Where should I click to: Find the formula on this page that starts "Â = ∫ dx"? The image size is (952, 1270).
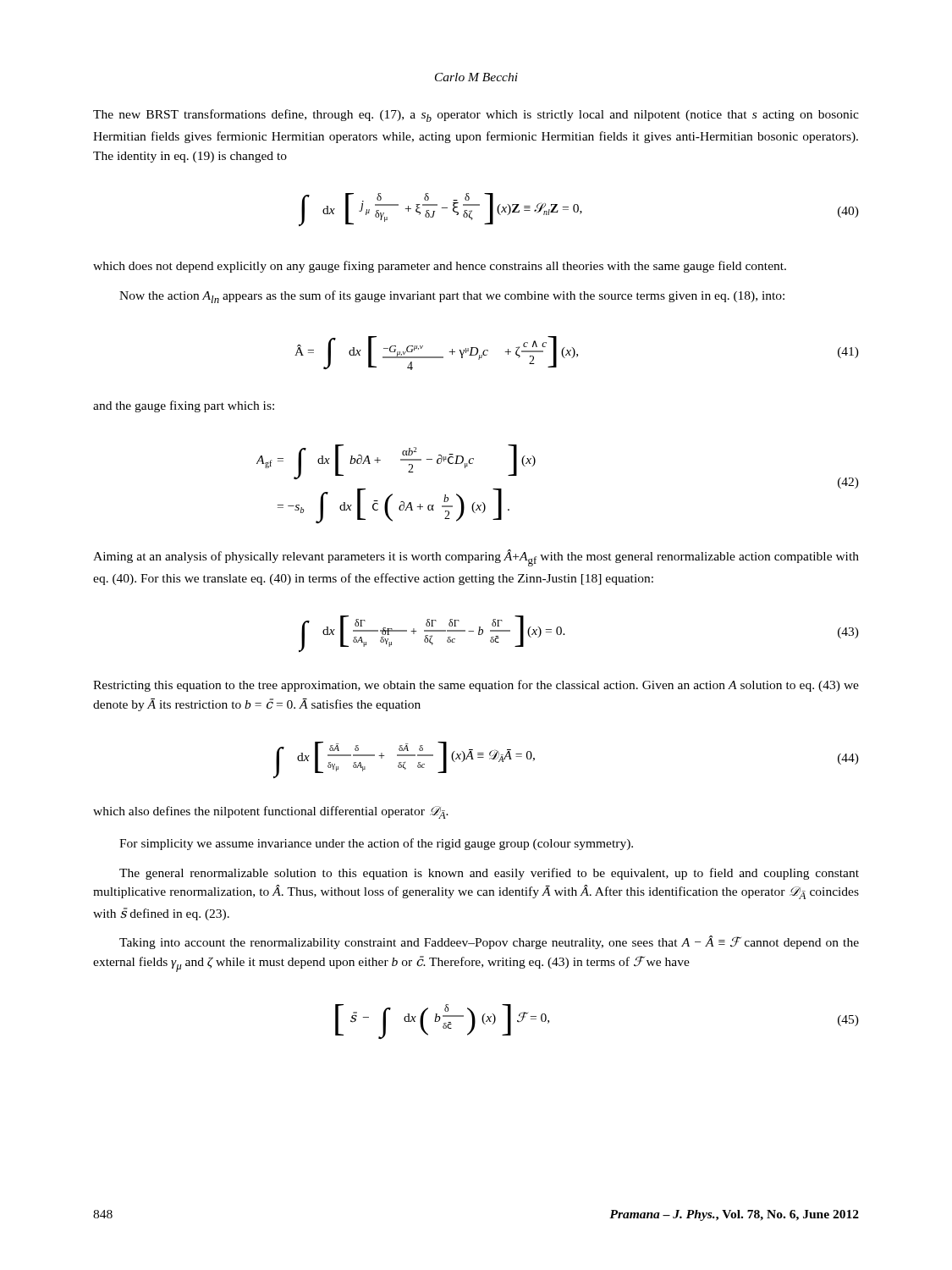pyautogui.click(x=576, y=352)
